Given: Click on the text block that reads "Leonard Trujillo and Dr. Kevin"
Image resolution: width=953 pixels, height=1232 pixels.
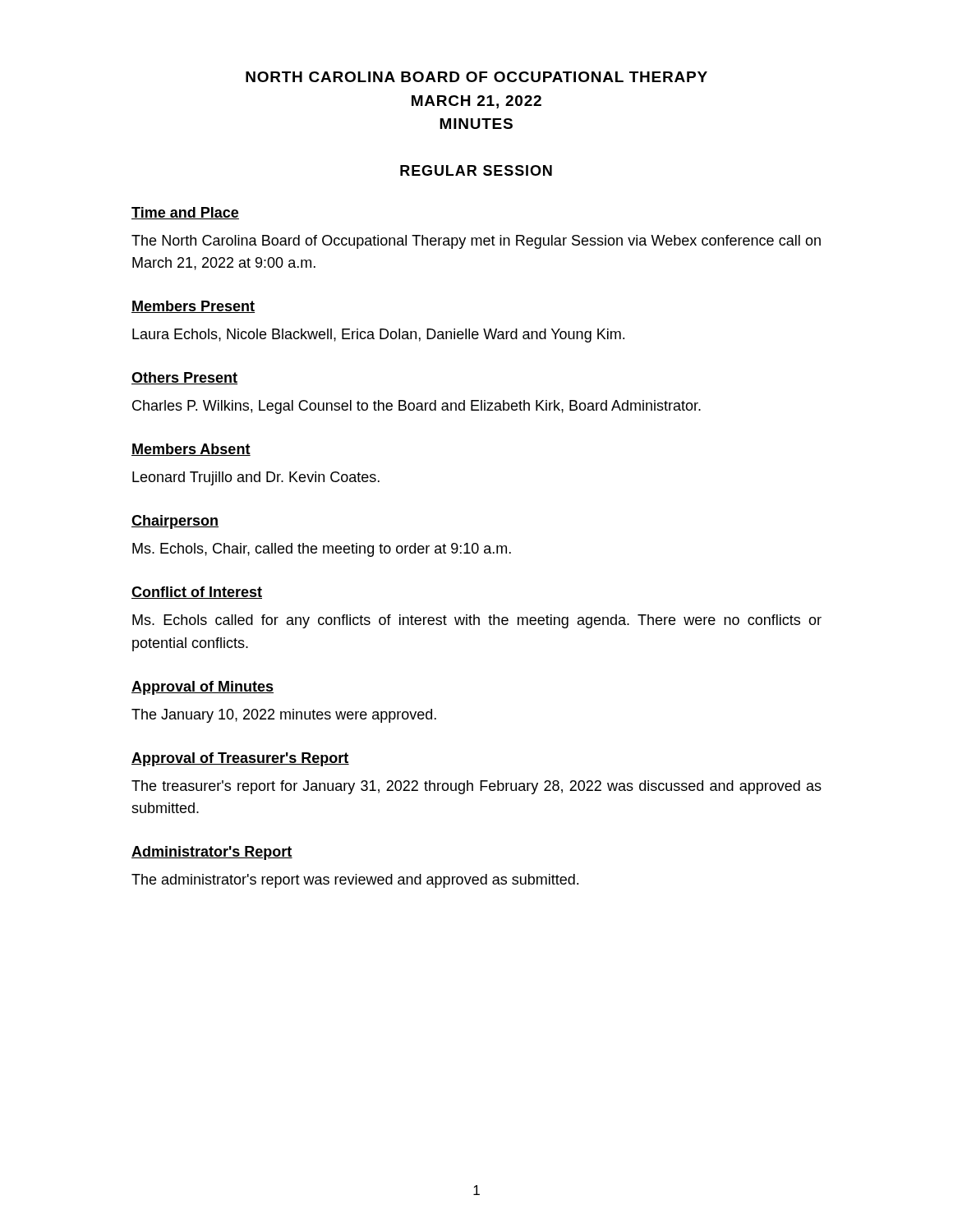Looking at the screenshot, I should click(x=256, y=477).
